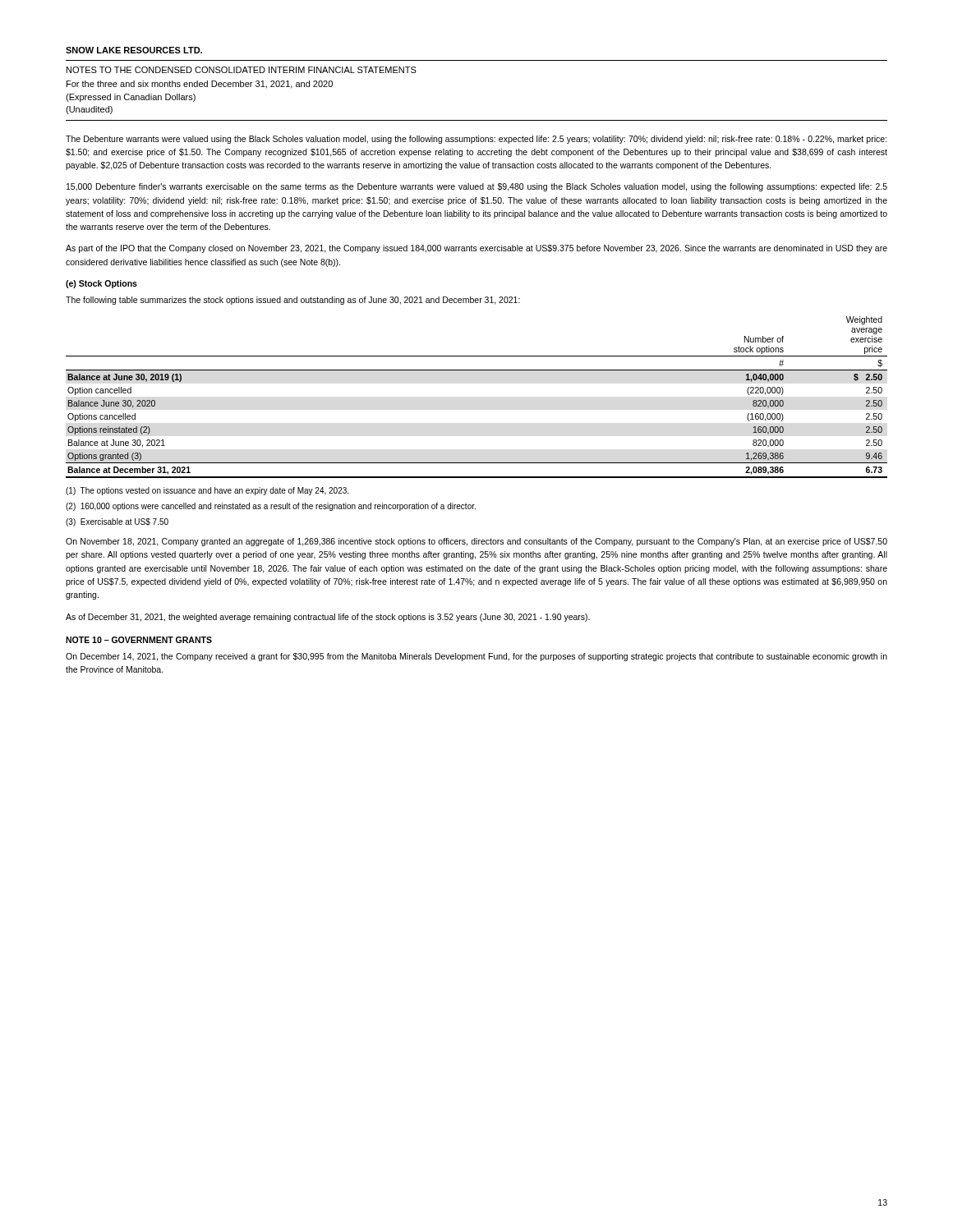The height and width of the screenshot is (1232, 953).
Task: Where is the passage that starts "As part of the IPO that the"?
Action: (476, 255)
